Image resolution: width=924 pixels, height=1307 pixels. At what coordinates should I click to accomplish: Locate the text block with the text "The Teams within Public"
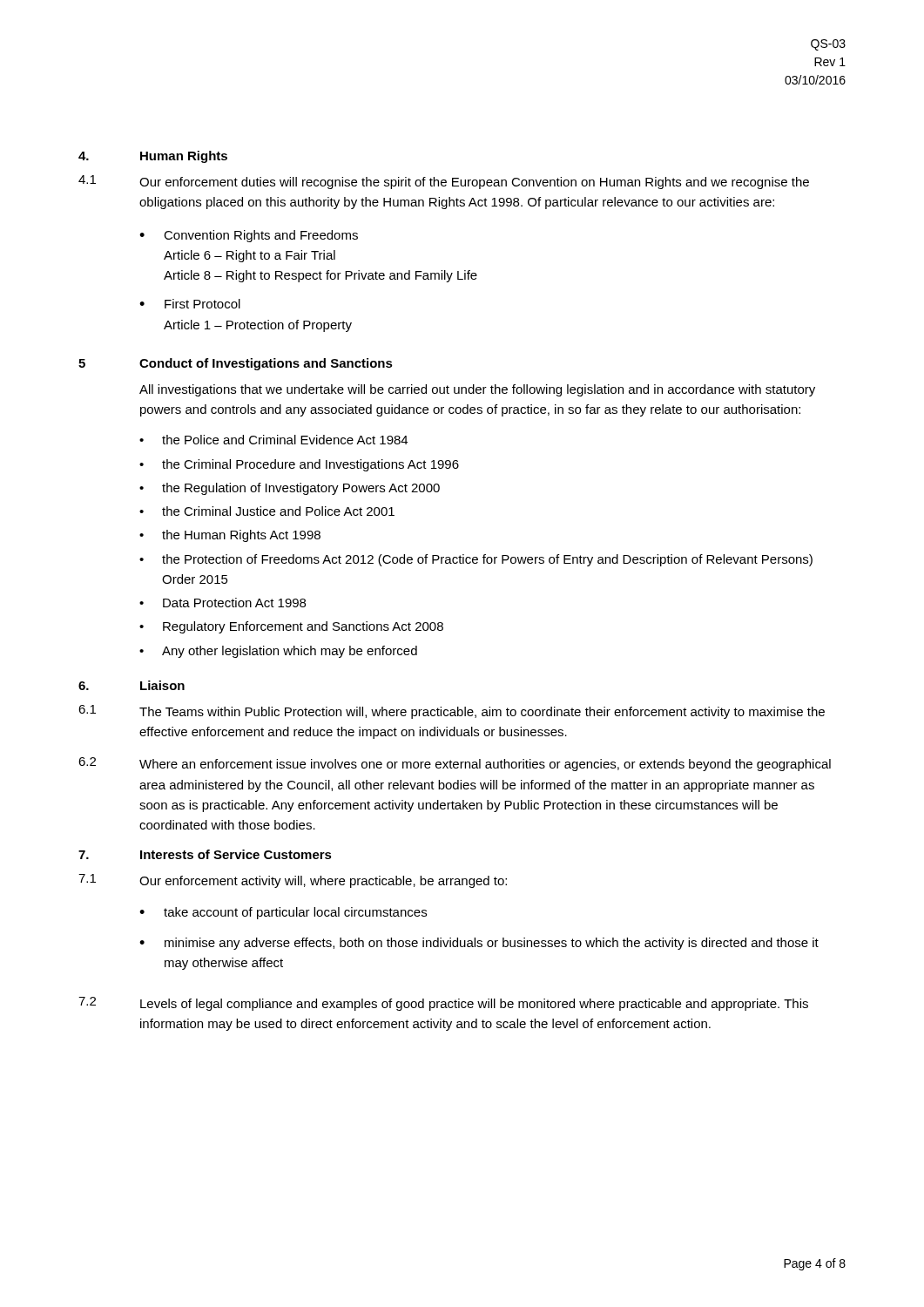(482, 721)
